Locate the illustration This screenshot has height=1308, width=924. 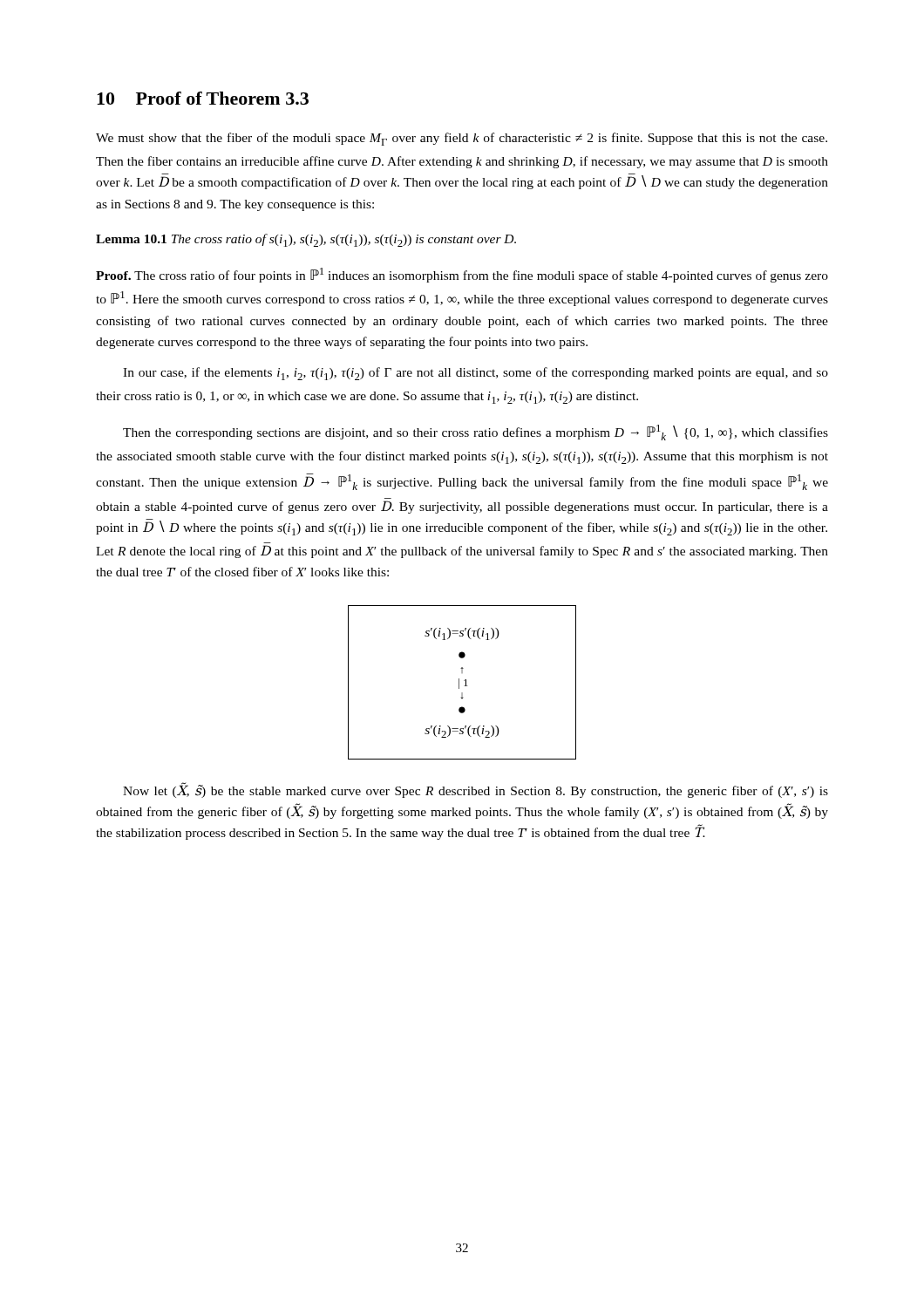(462, 682)
